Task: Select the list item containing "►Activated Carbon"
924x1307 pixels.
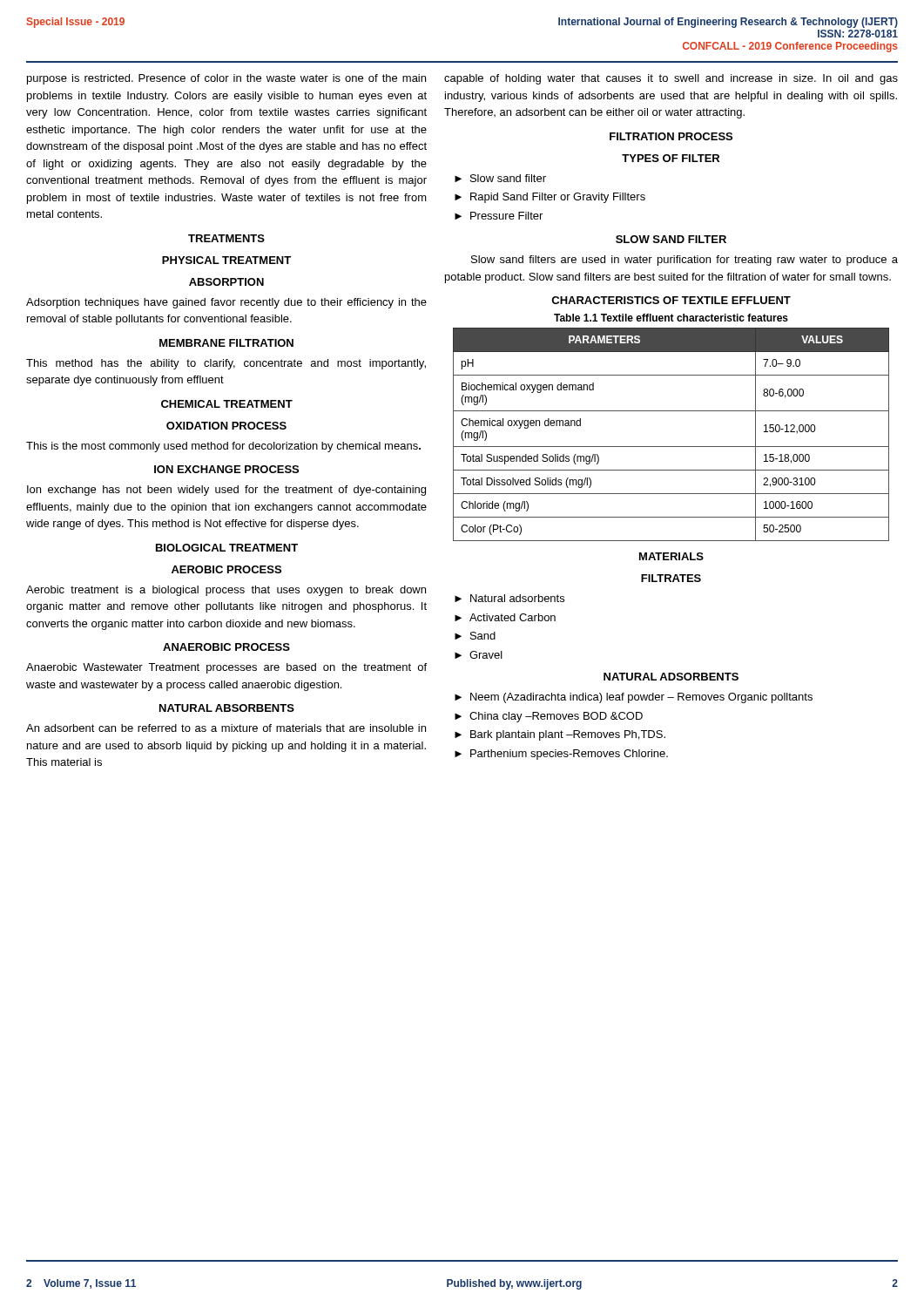Action: click(505, 617)
